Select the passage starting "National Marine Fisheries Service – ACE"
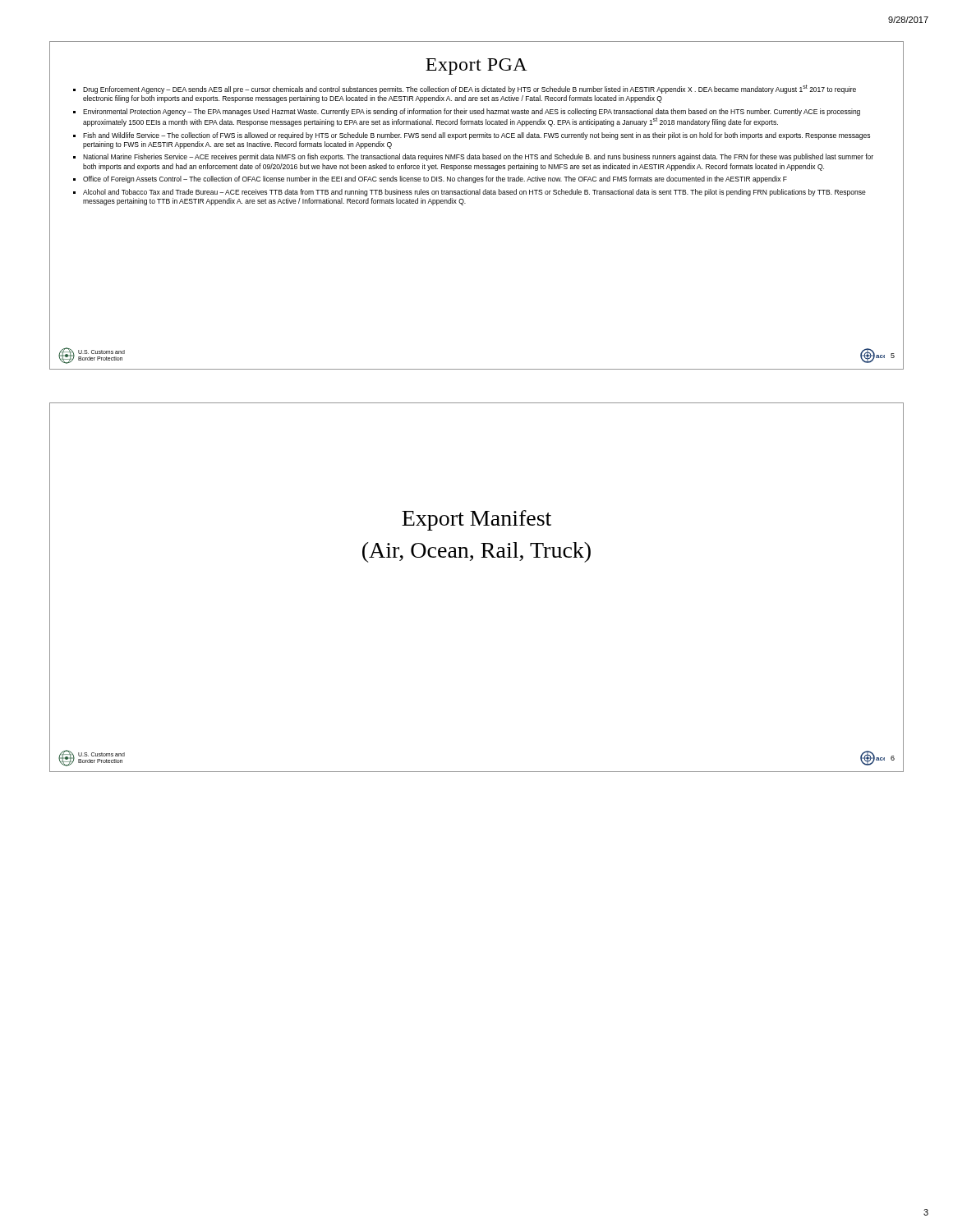Viewport: 953px width, 1232px height. click(478, 162)
